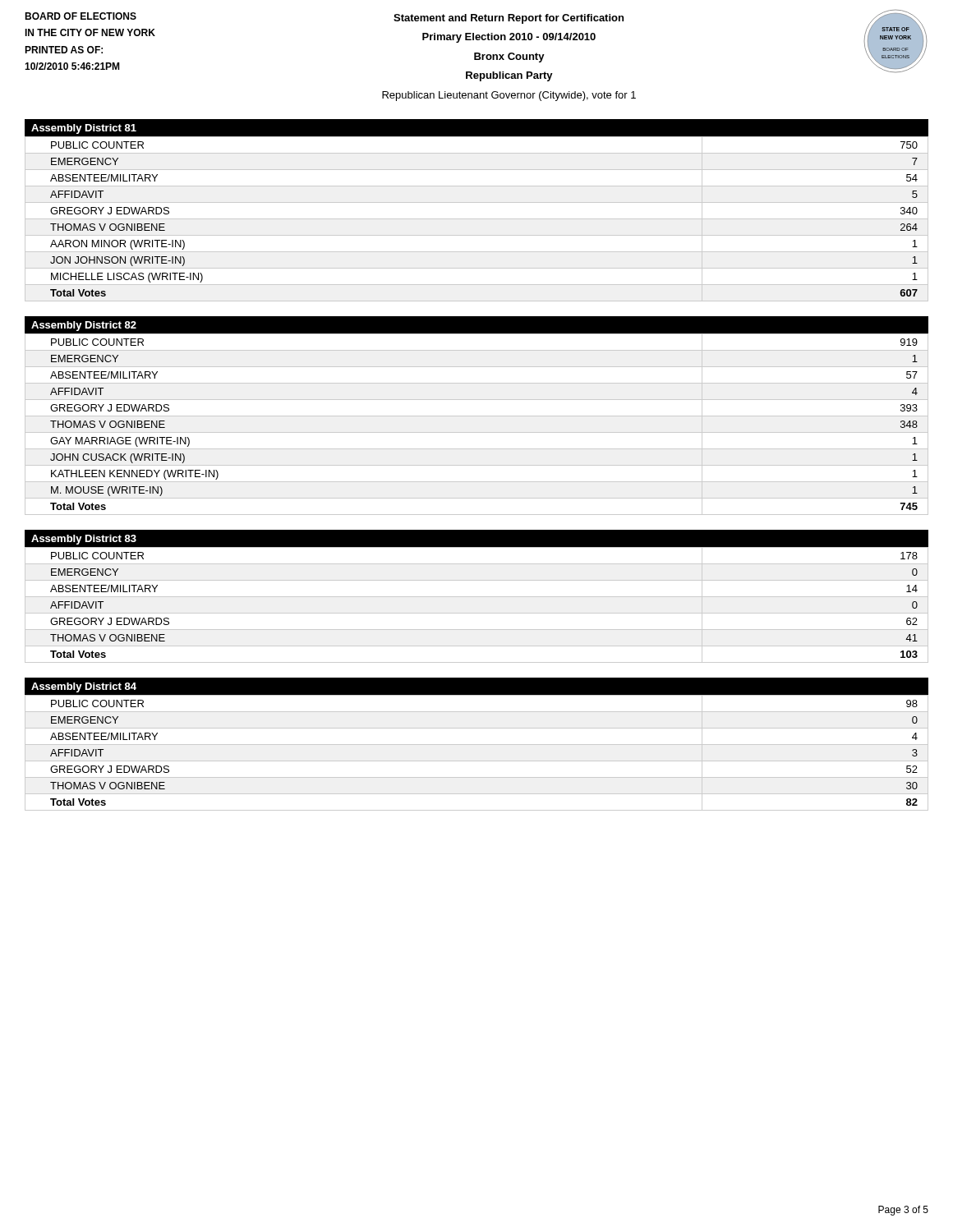This screenshot has height=1232, width=953.
Task: Point to "Assembly District 81"
Action: [x=84, y=128]
